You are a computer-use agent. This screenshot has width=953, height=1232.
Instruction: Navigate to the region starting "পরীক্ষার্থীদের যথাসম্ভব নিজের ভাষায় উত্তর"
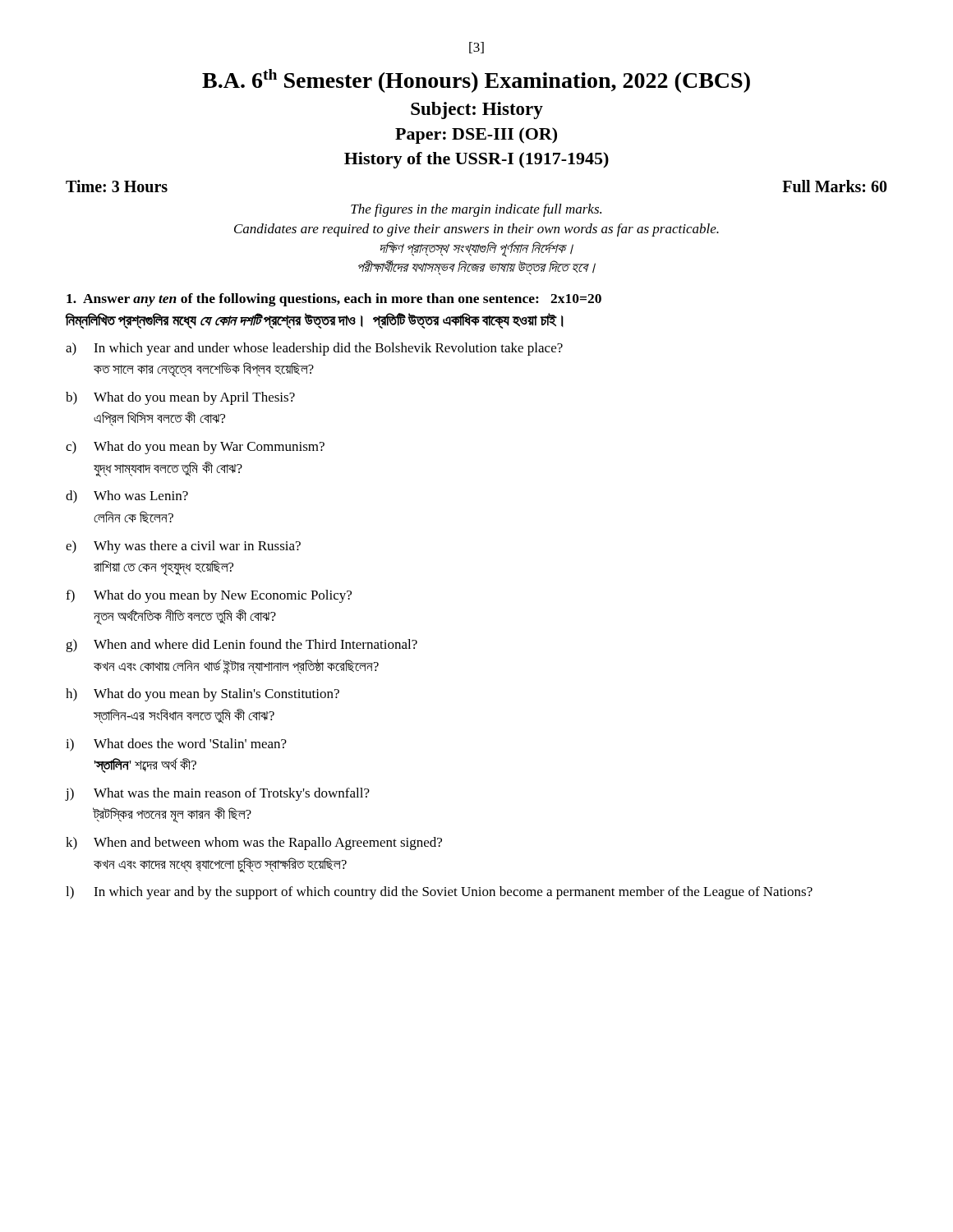click(476, 268)
